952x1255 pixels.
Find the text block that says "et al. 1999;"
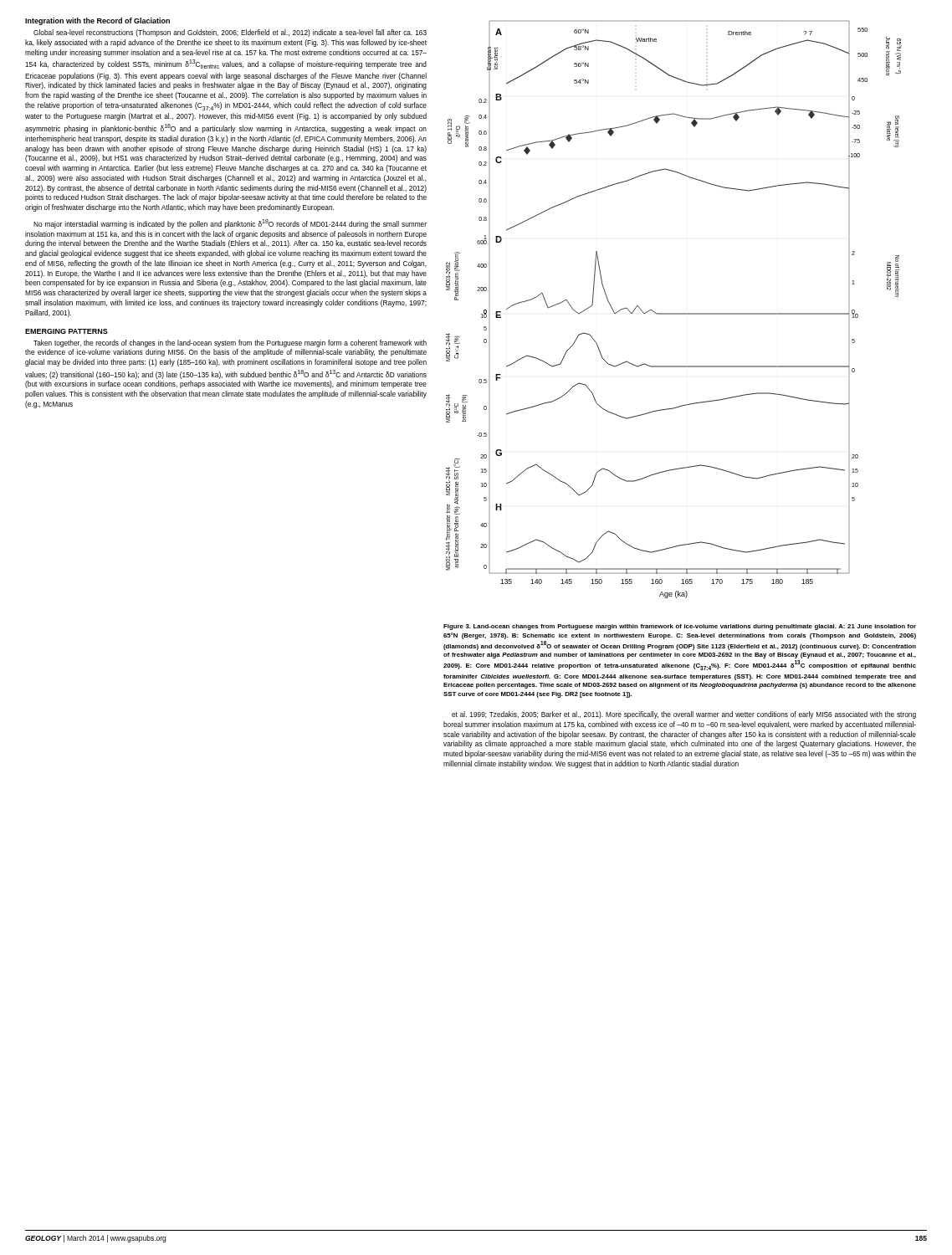coord(680,740)
